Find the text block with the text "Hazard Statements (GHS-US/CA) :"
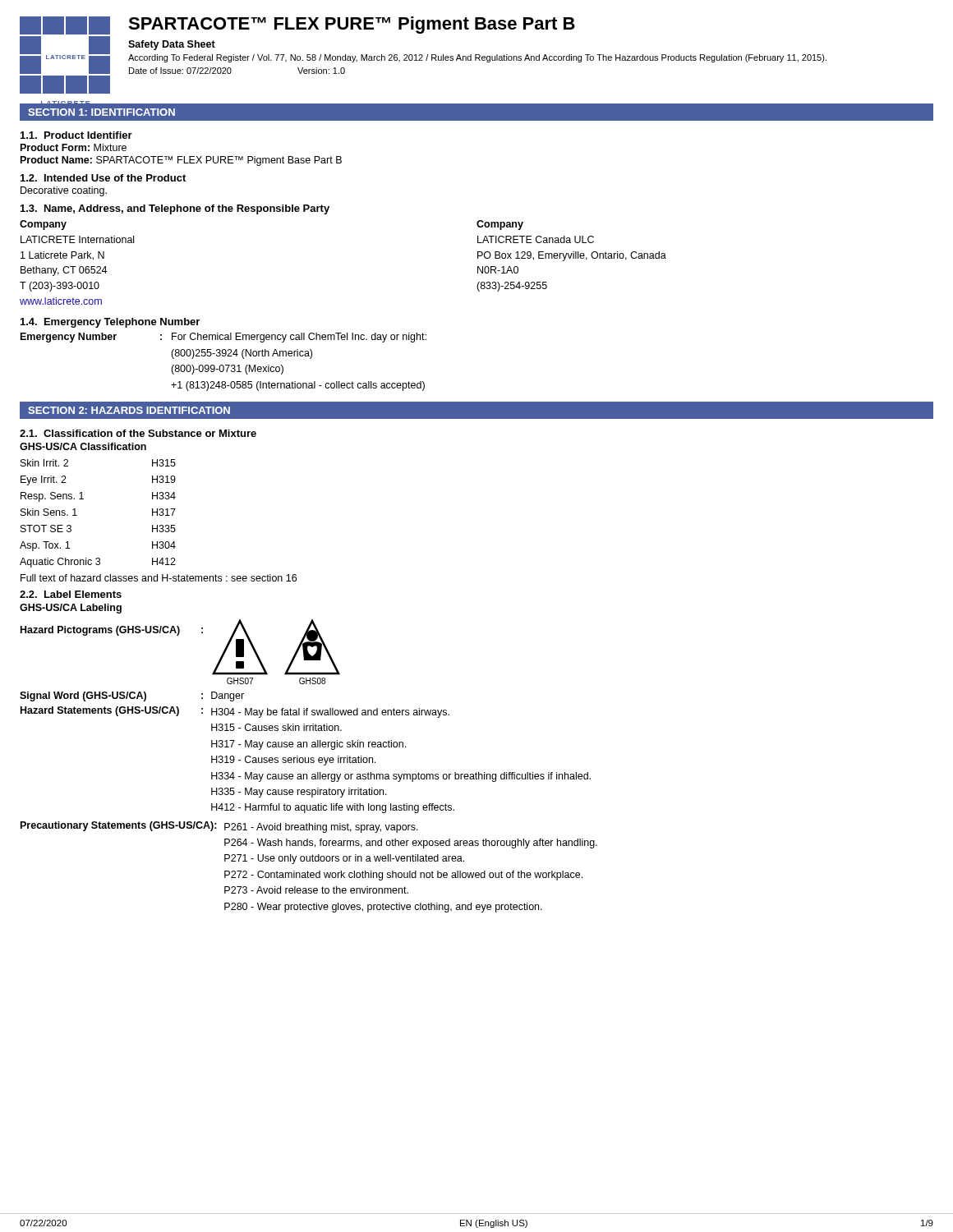Viewport: 953px width, 1232px height. coord(306,760)
